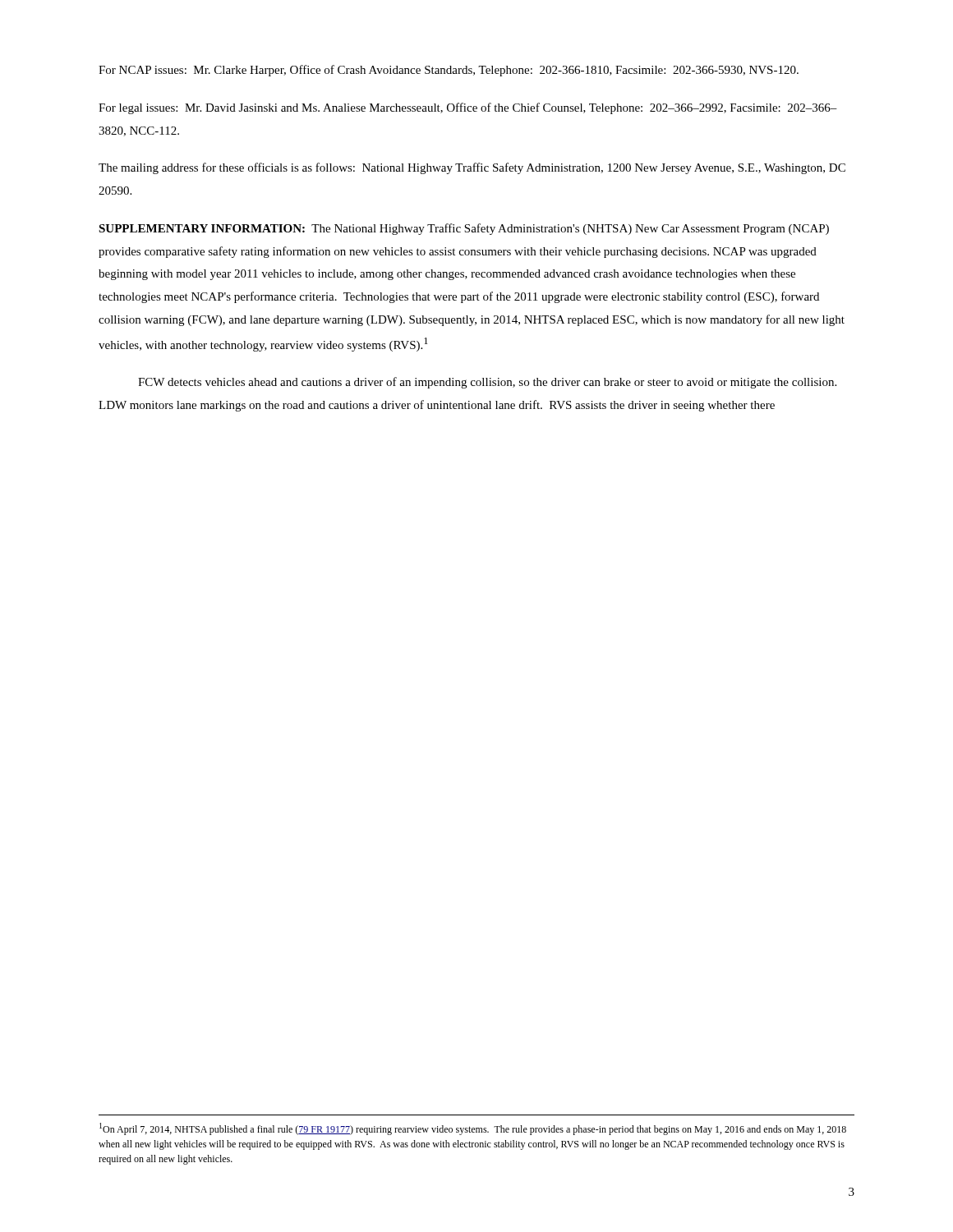Click the passage that begins "SUPPLEMENTARY INFORMATION: The National Highway"
953x1232 pixels.
[x=476, y=287]
